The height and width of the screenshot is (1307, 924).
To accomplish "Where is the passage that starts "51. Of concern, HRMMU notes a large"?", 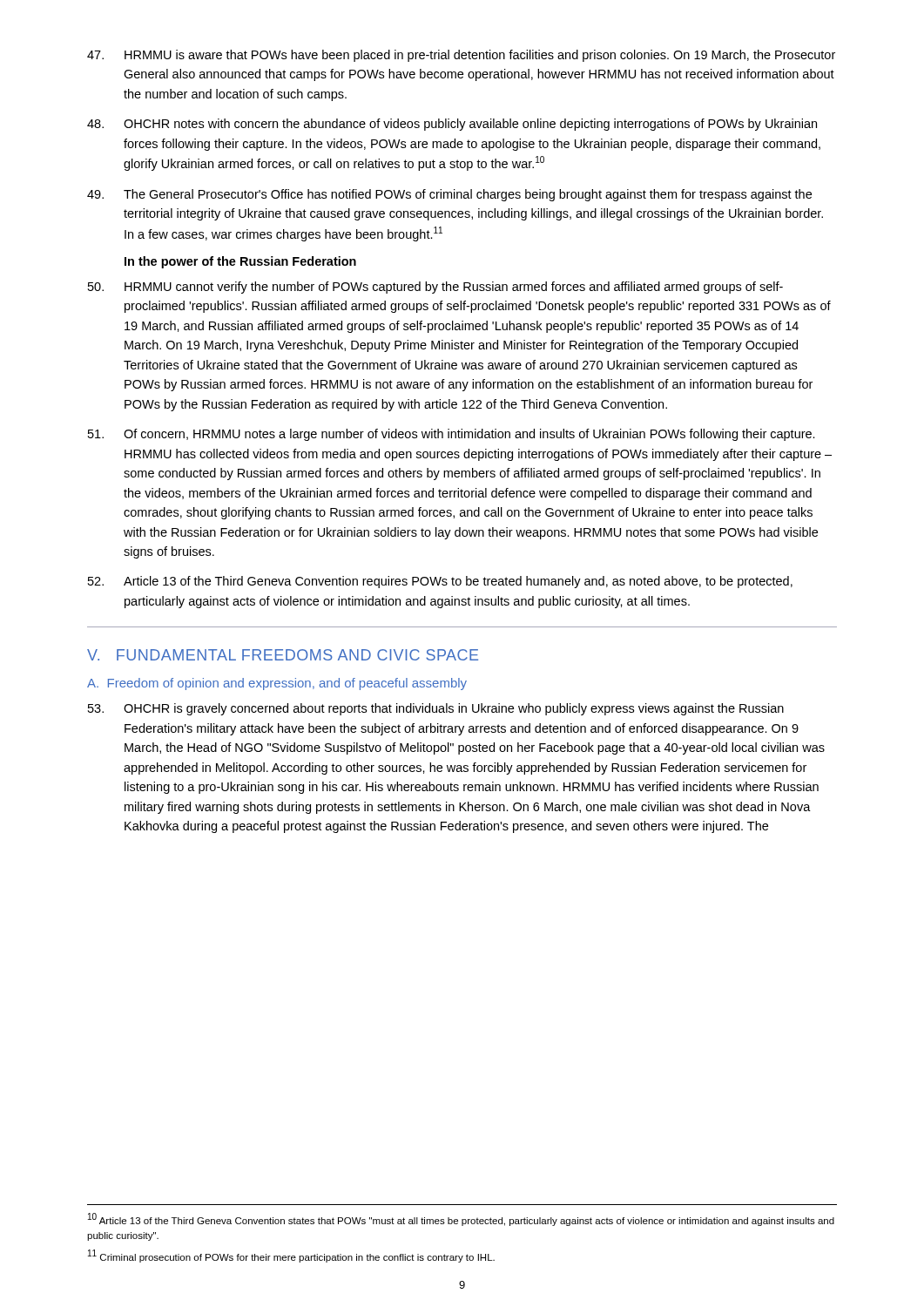I will (462, 493).
